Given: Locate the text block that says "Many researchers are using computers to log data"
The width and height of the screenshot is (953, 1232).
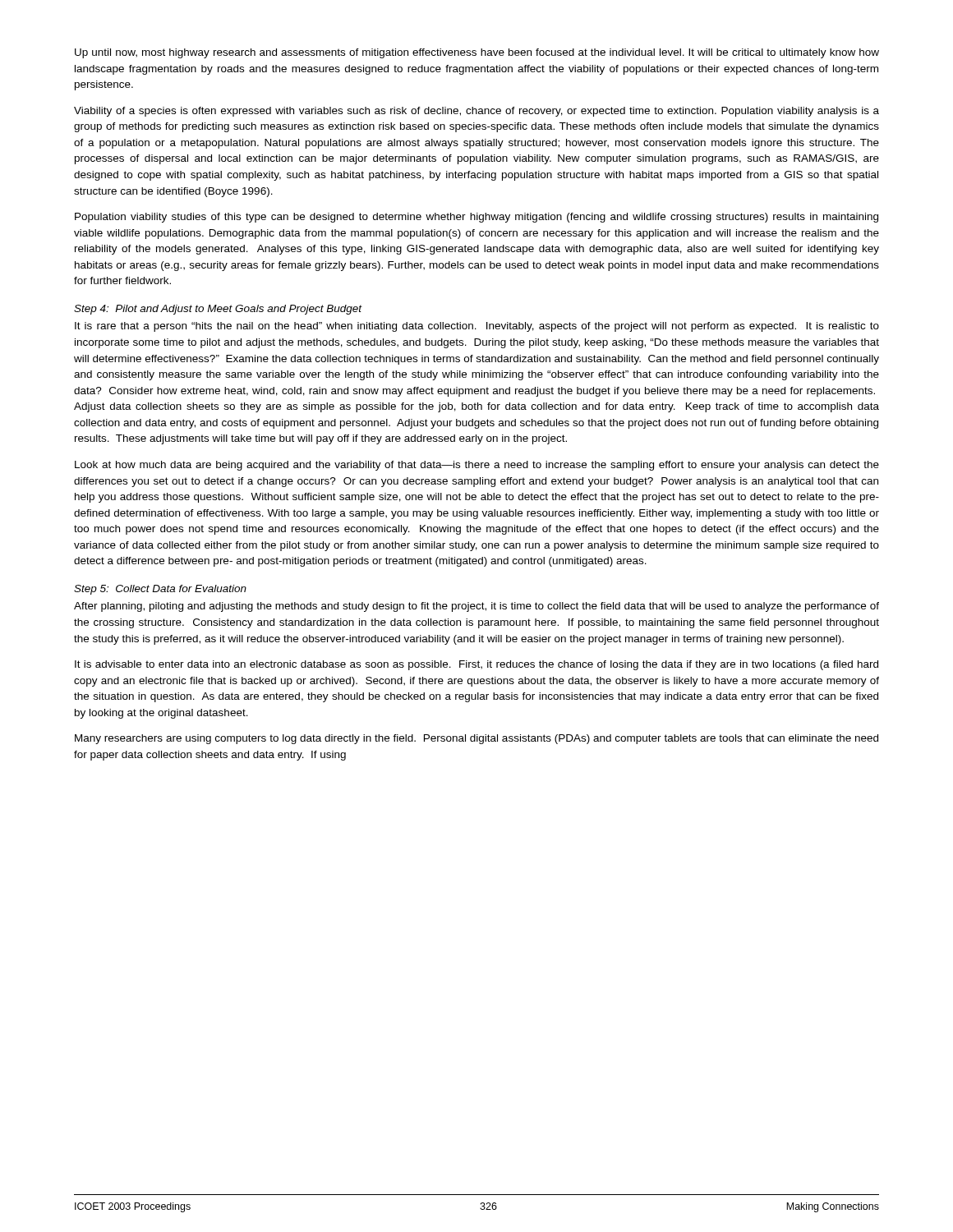Looking at the screenshot, I should tap(476, 746).
